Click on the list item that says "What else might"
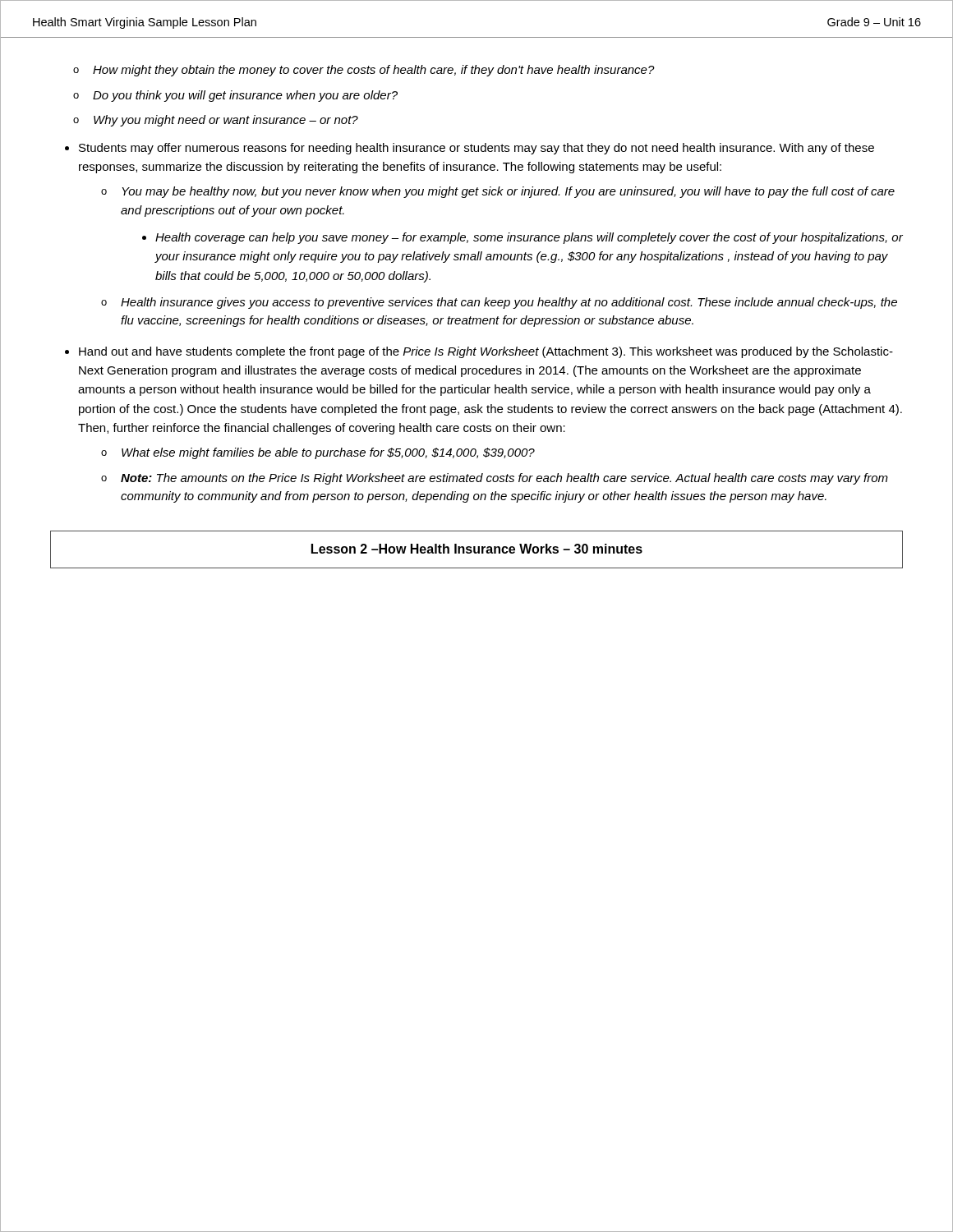 point(328,452)
